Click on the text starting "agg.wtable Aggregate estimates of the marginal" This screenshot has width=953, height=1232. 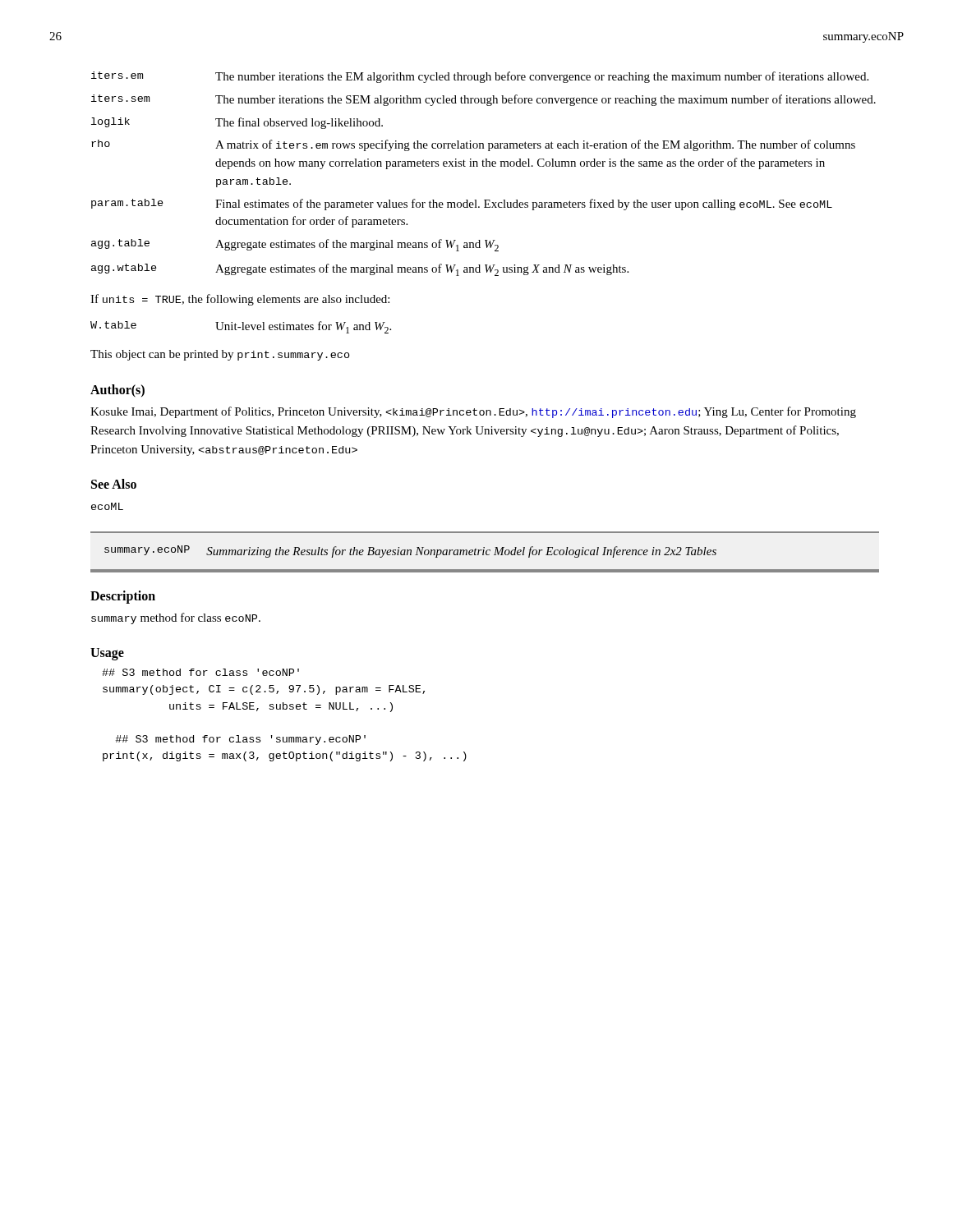(485, 271)
